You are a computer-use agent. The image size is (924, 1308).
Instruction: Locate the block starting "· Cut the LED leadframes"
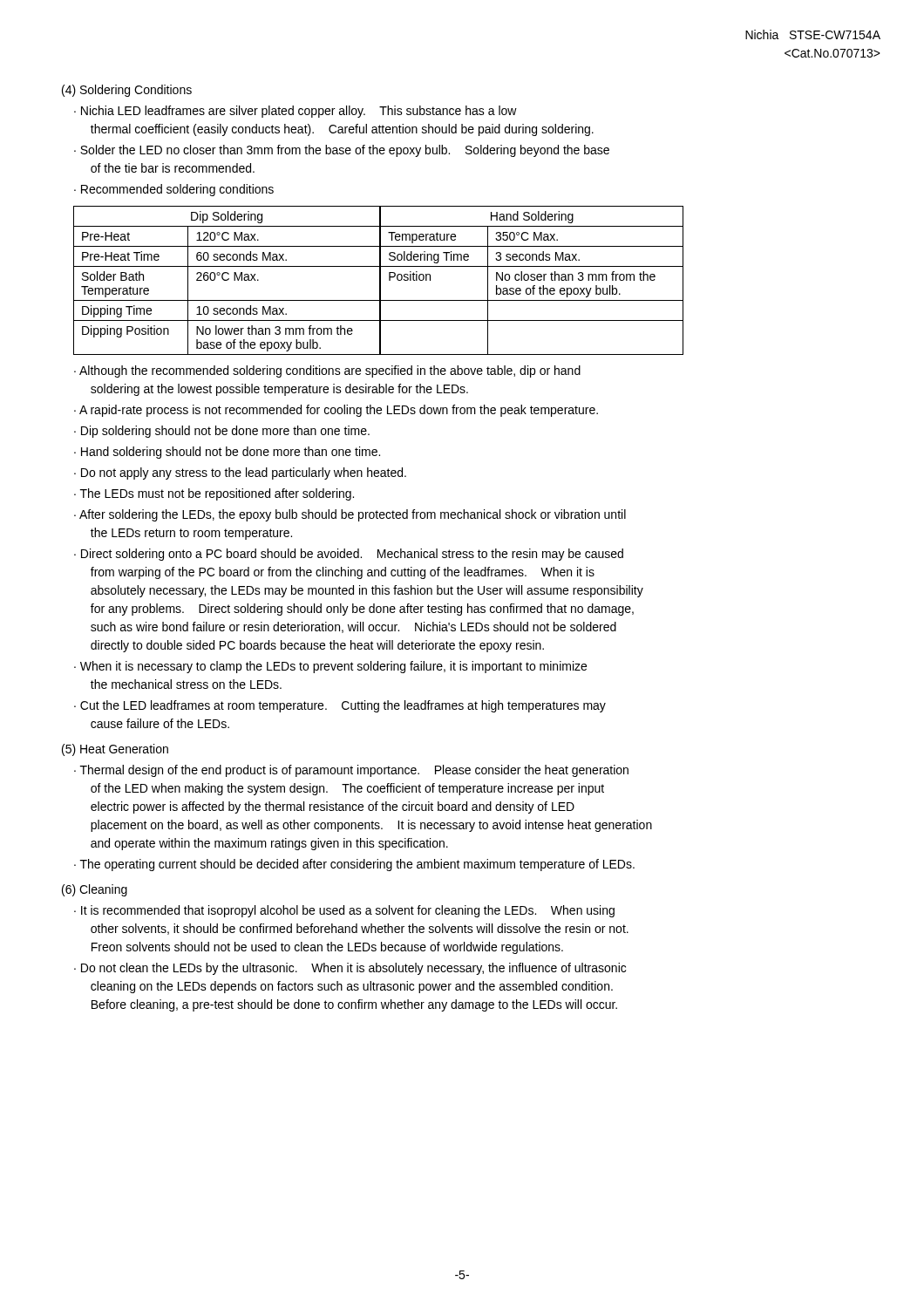pyautogui.click(x=339, y=715)
